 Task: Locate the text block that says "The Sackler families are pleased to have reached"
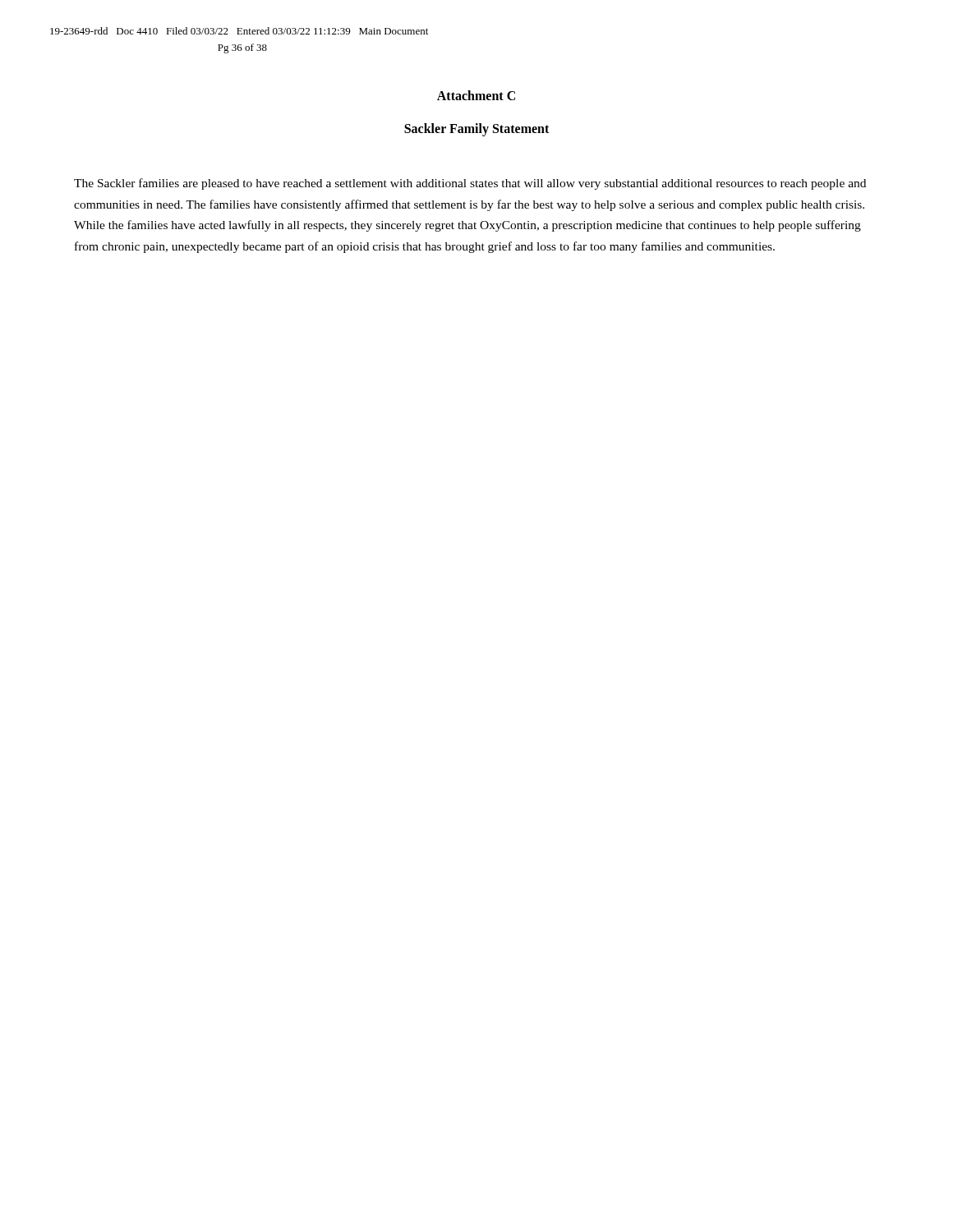coord(471,214)
